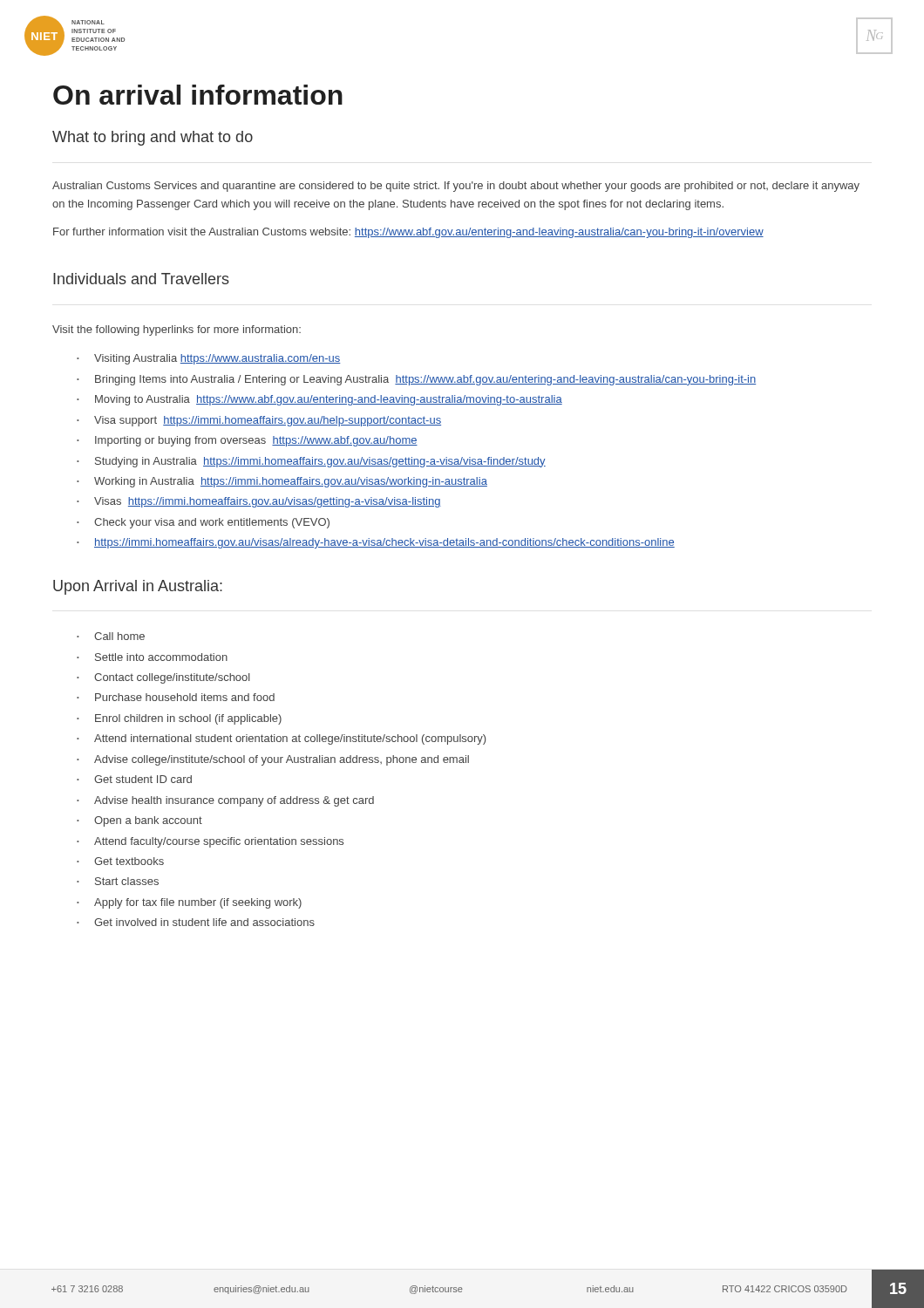Click where it says "•Visas https://immi.homeaffairs.gov.au/visas/getting-a-visa/visa-listing"
Image resolution: width=924 pixels, height=1308 pixels.
click(x=259, y=502)
